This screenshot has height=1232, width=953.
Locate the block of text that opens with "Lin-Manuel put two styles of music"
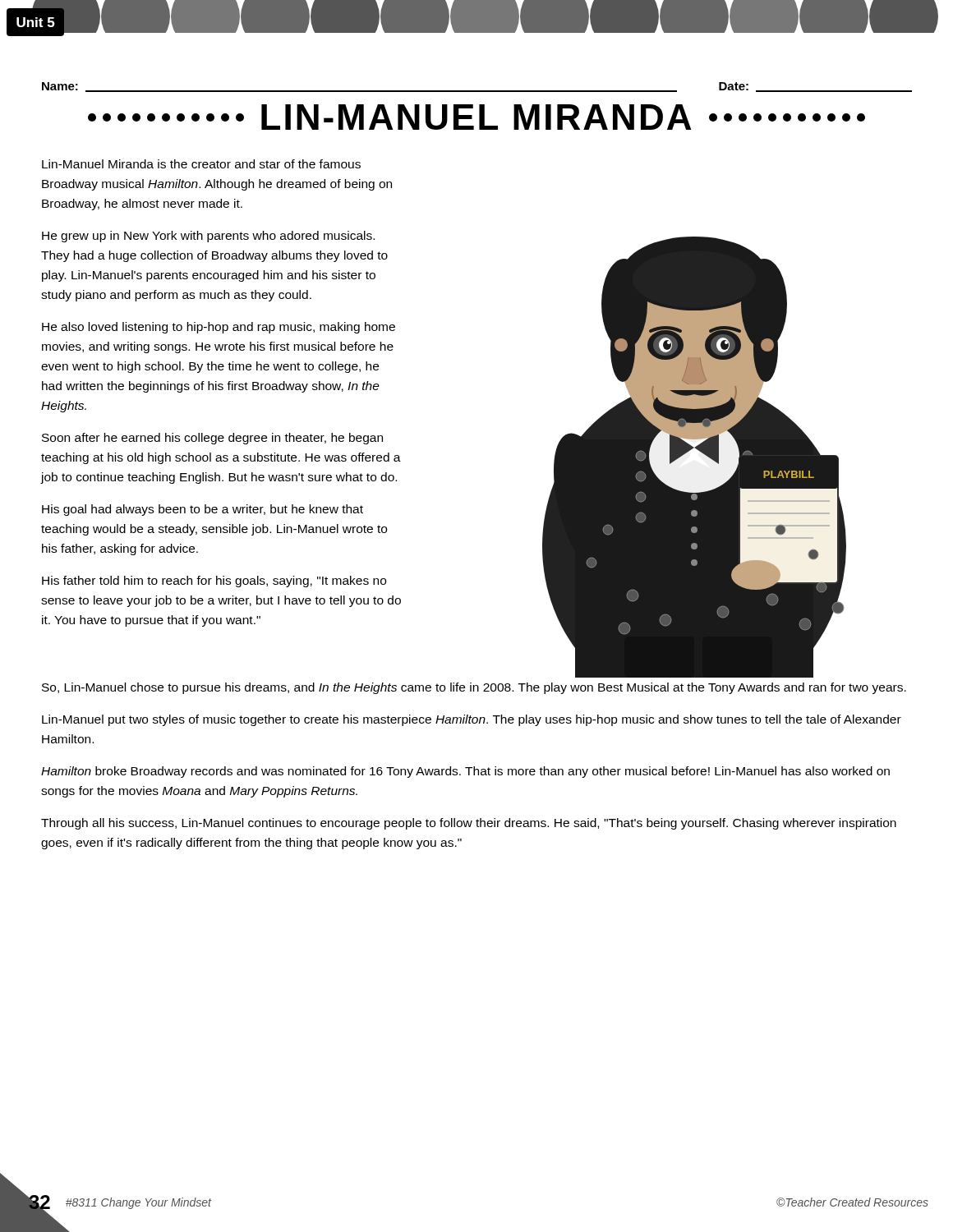[x=476, y=729]
